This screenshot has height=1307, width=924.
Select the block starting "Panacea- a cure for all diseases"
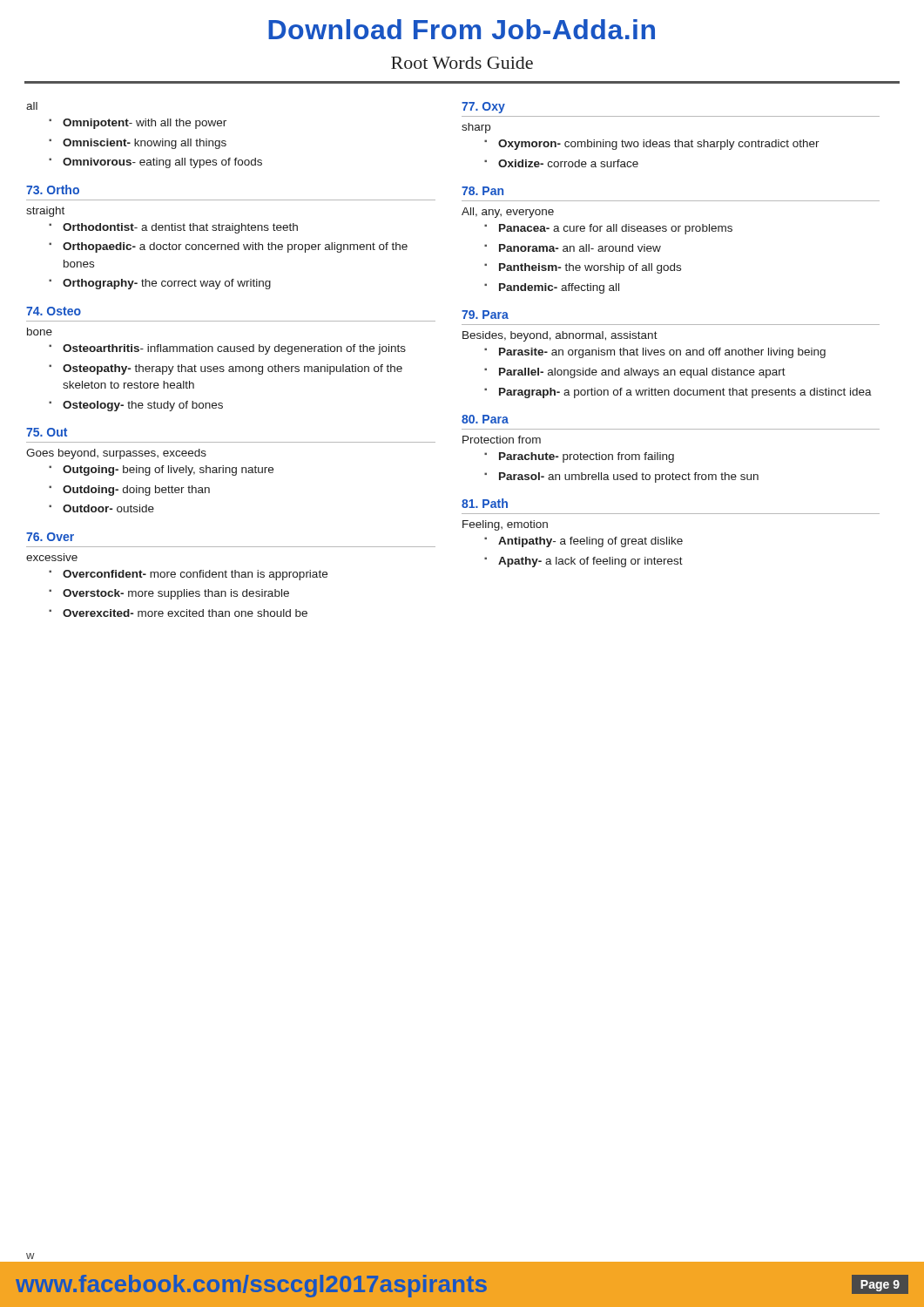[615, 228]
